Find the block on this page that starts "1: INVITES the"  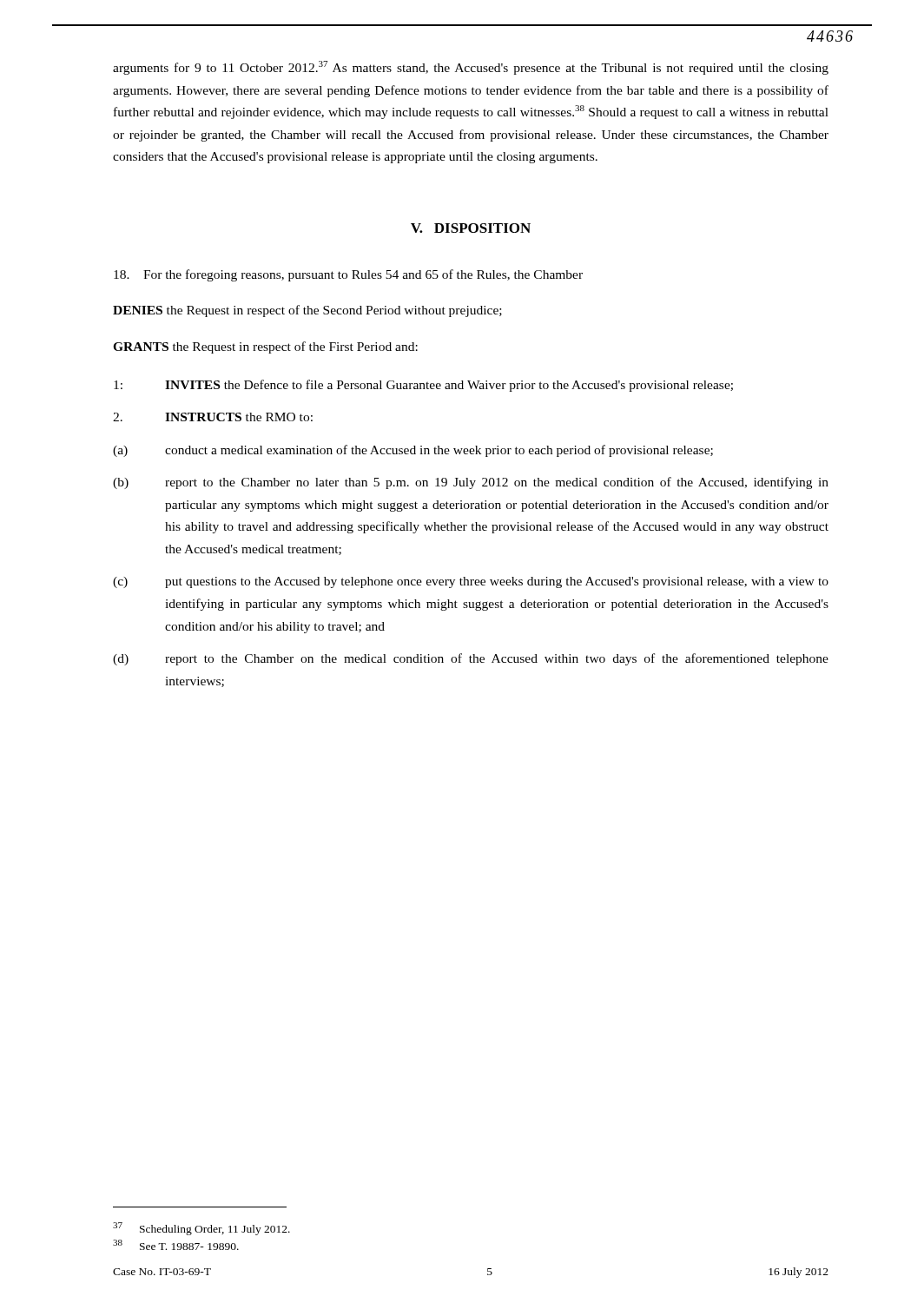pyautogui.click(x=471, y=384)
